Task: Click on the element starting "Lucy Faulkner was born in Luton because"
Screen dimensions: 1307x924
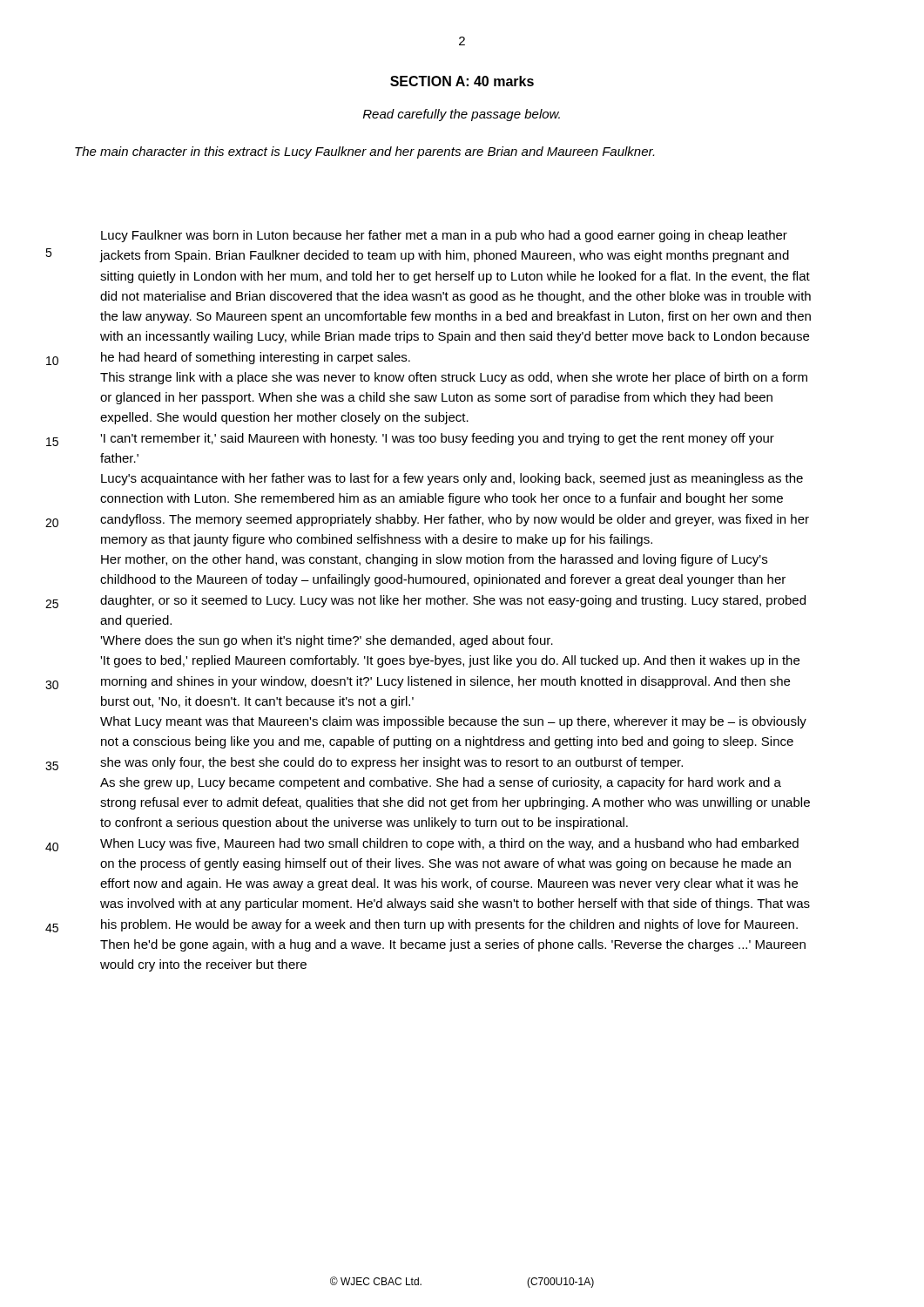Action: click(457, 600)
